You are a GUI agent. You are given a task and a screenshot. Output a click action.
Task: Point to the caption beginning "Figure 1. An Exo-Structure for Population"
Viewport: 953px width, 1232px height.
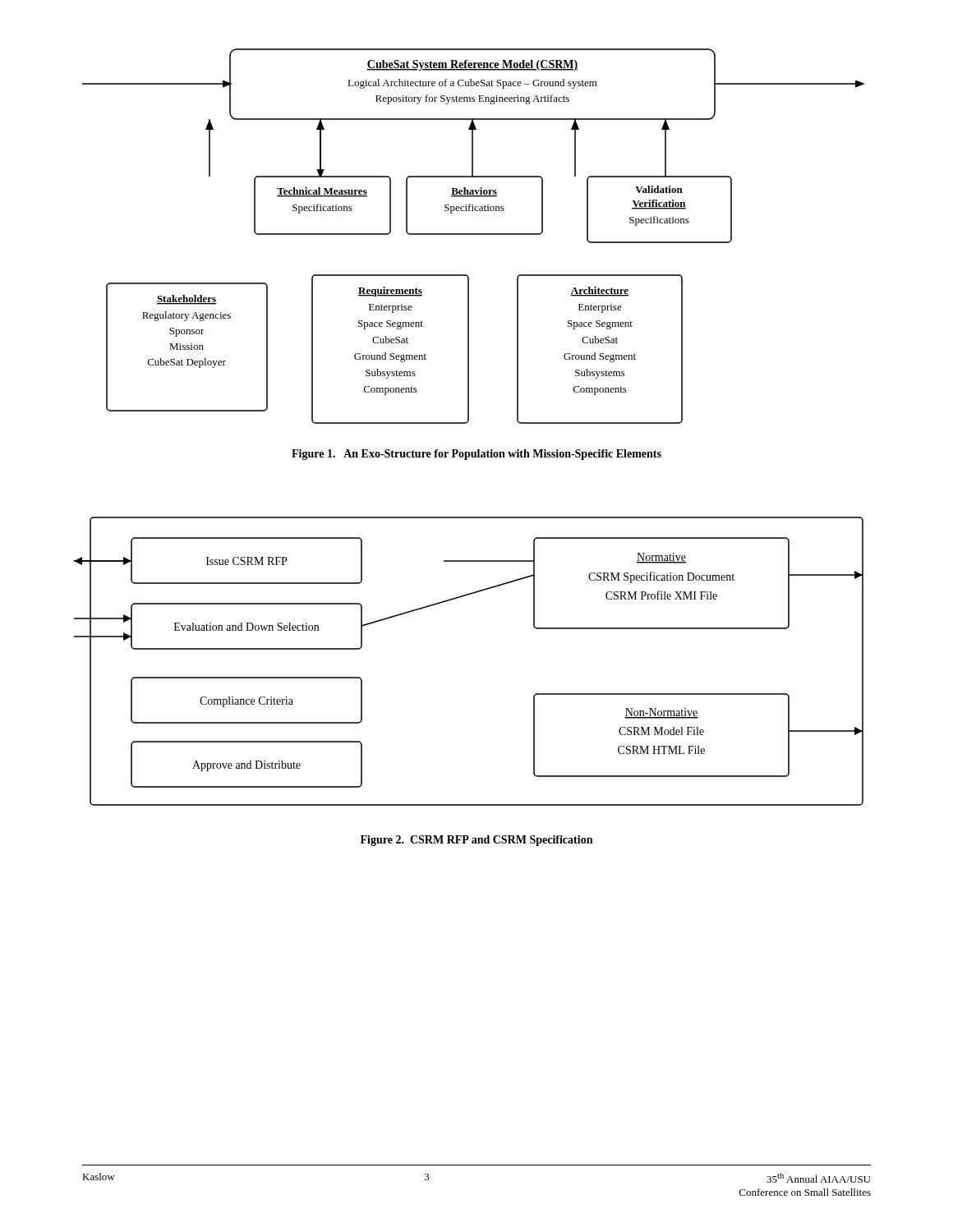coord(476,454)
